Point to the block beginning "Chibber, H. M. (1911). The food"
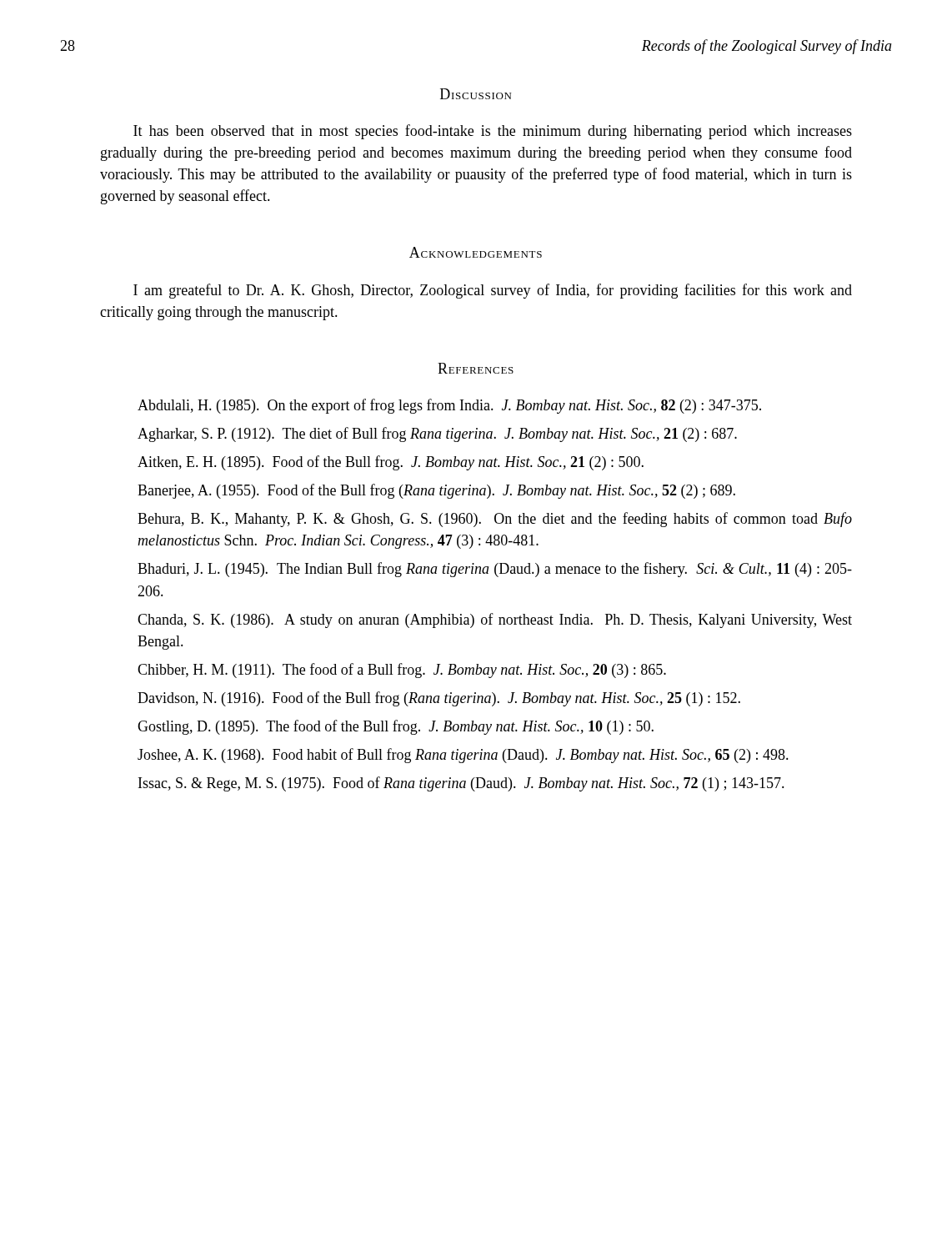Screen dimensions: 1251x952 [x=402, y=670]
